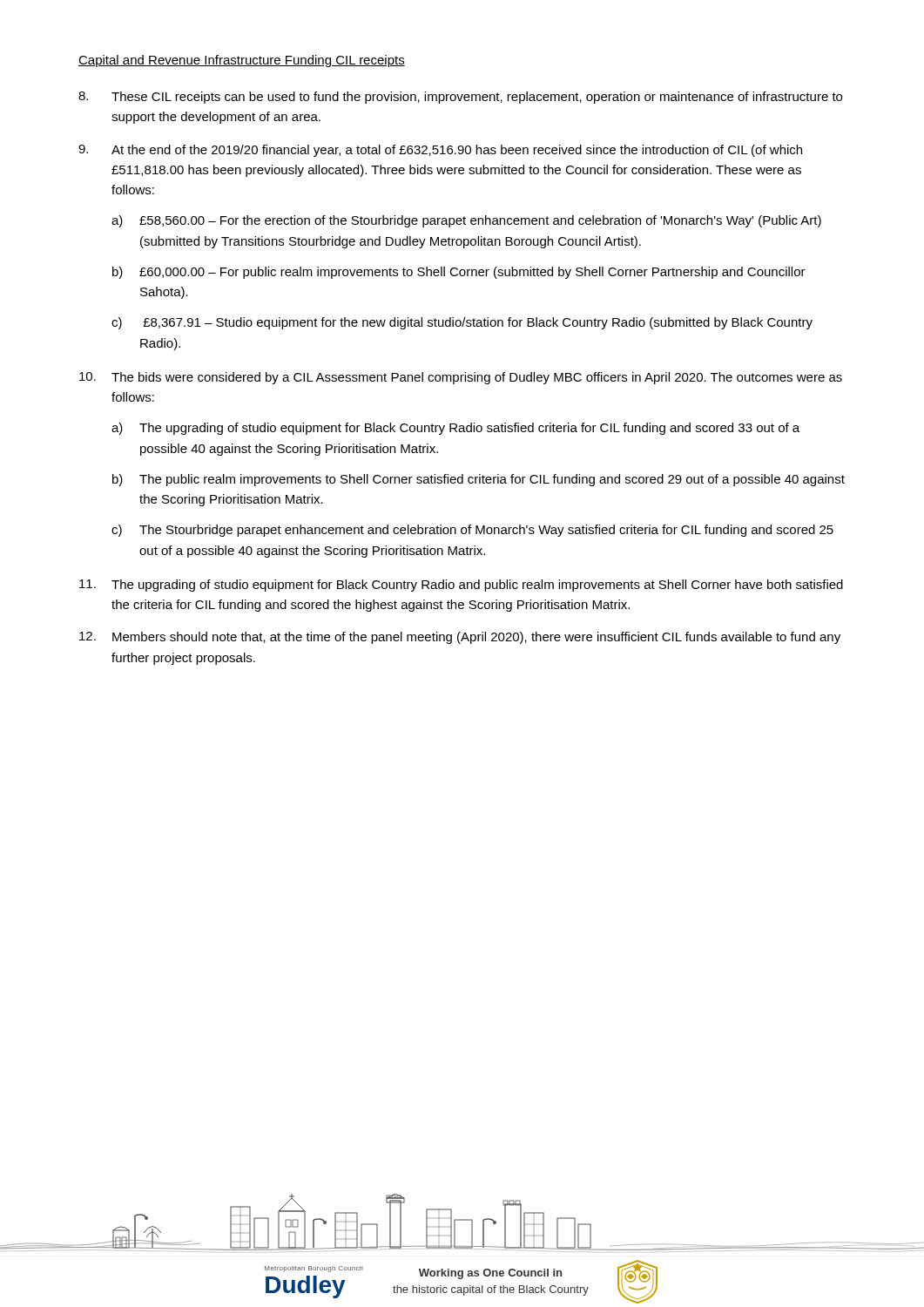924x1307 pixels.
Task: Find the passage starting "Capital and Revenue Infrastructure Funding CIL receipts"
Action: click(241, 60)
